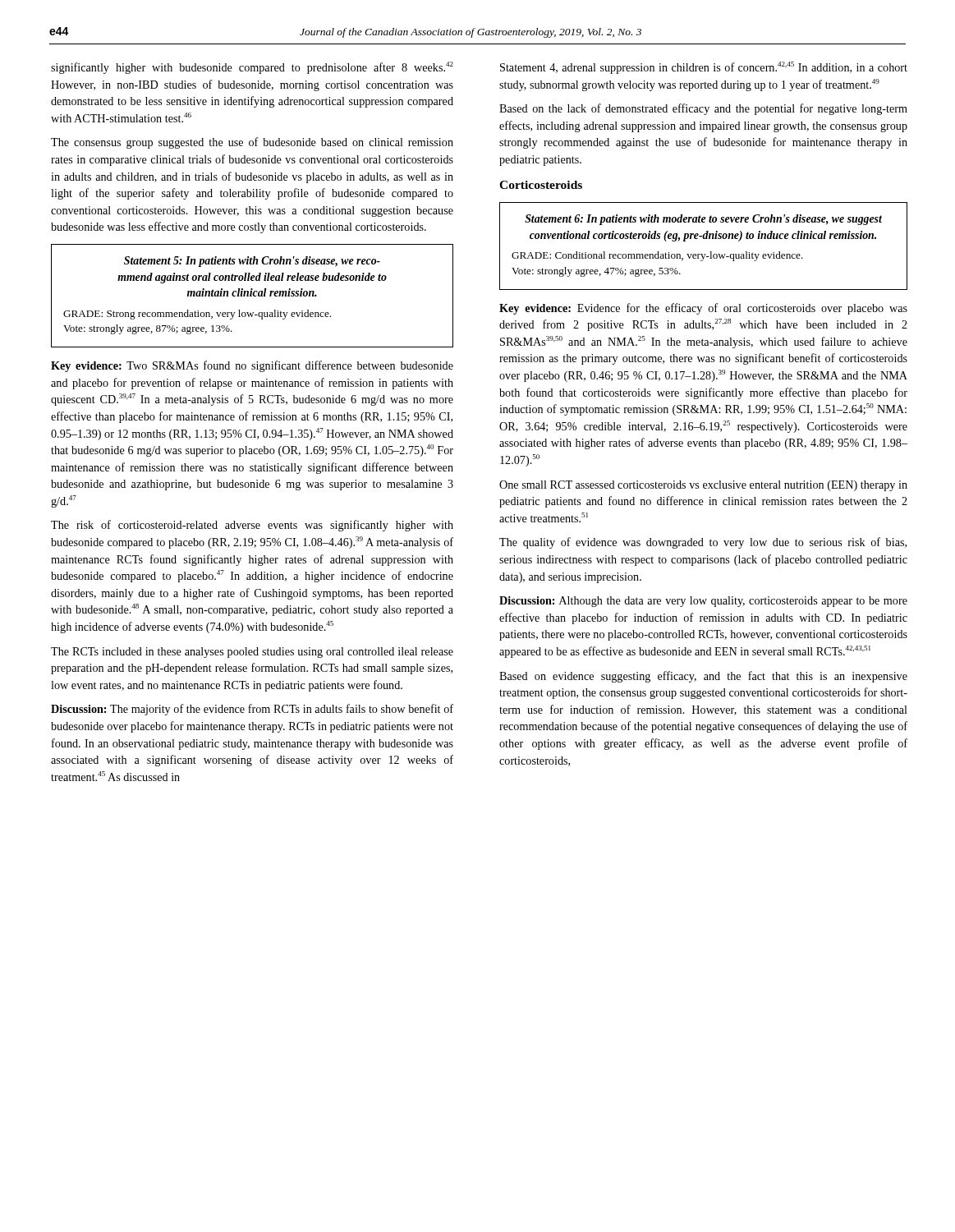Point to the block beginning "Key evidence: Evidence for the efficacy"
The width and height of the screenshot is (955, 1232).
tap(703, 384)
